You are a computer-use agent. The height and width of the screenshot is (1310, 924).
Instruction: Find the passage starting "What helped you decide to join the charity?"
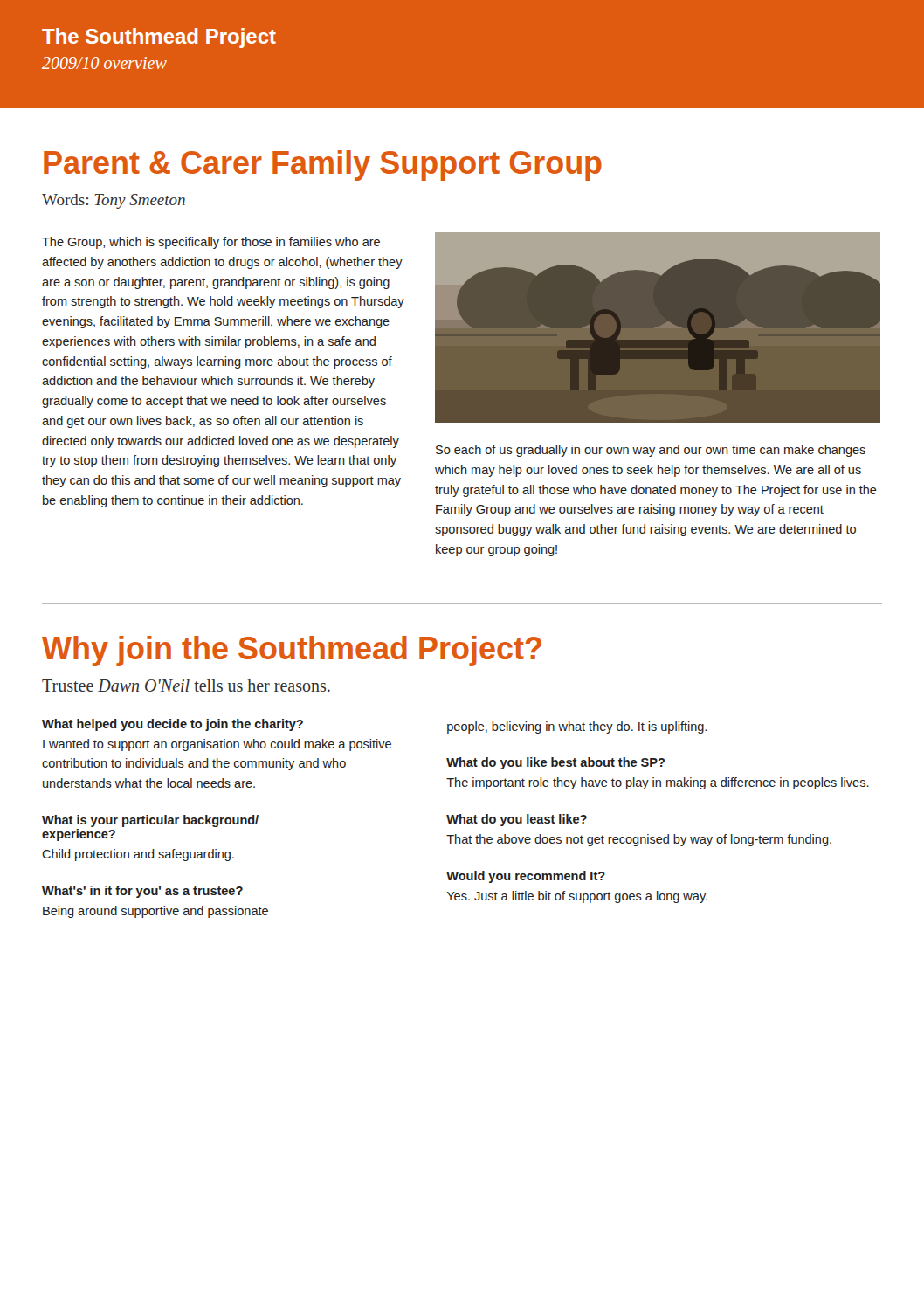coord(227,755)
